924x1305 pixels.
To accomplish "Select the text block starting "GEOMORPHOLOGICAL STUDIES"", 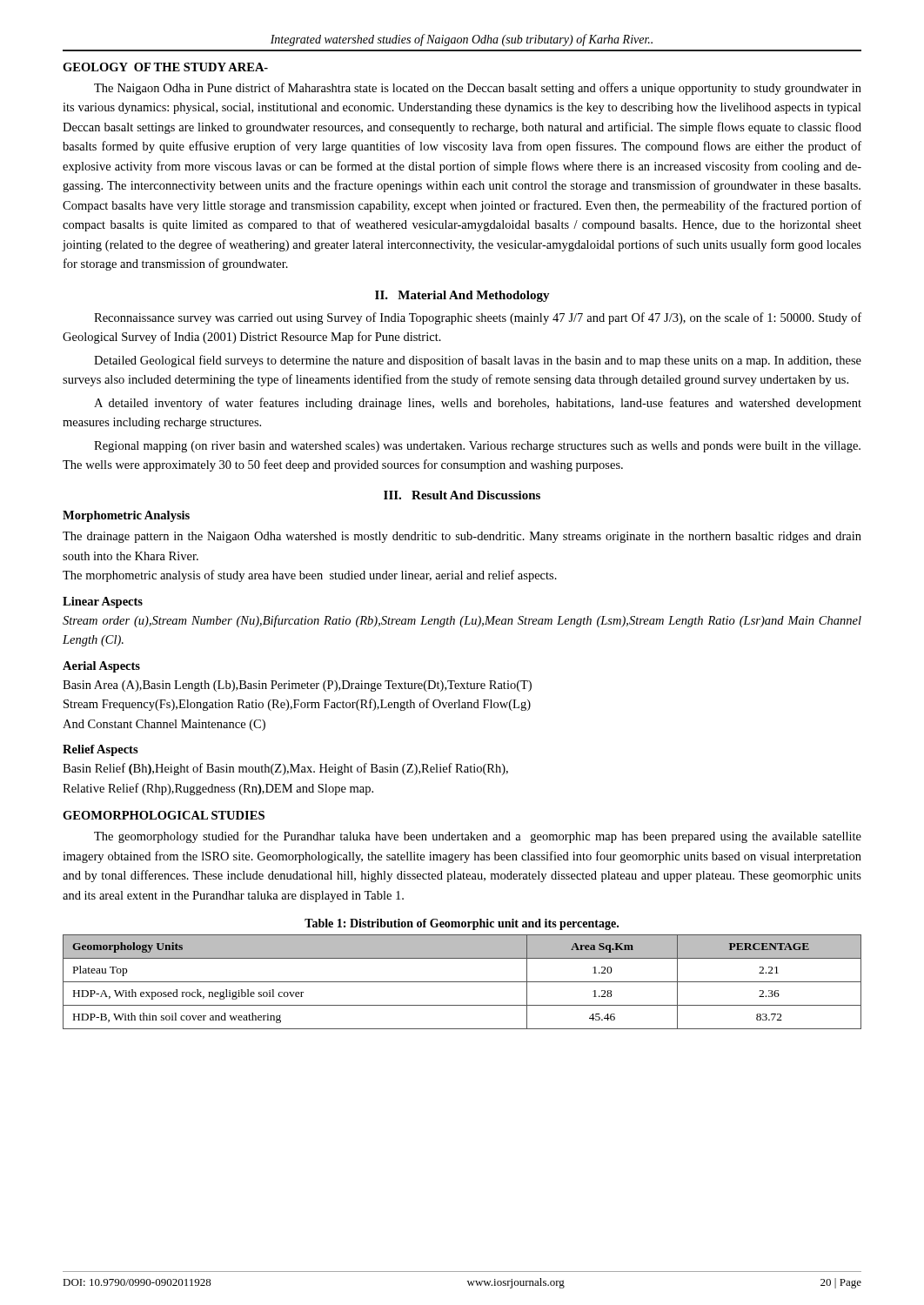I will (x=164, y=815).
